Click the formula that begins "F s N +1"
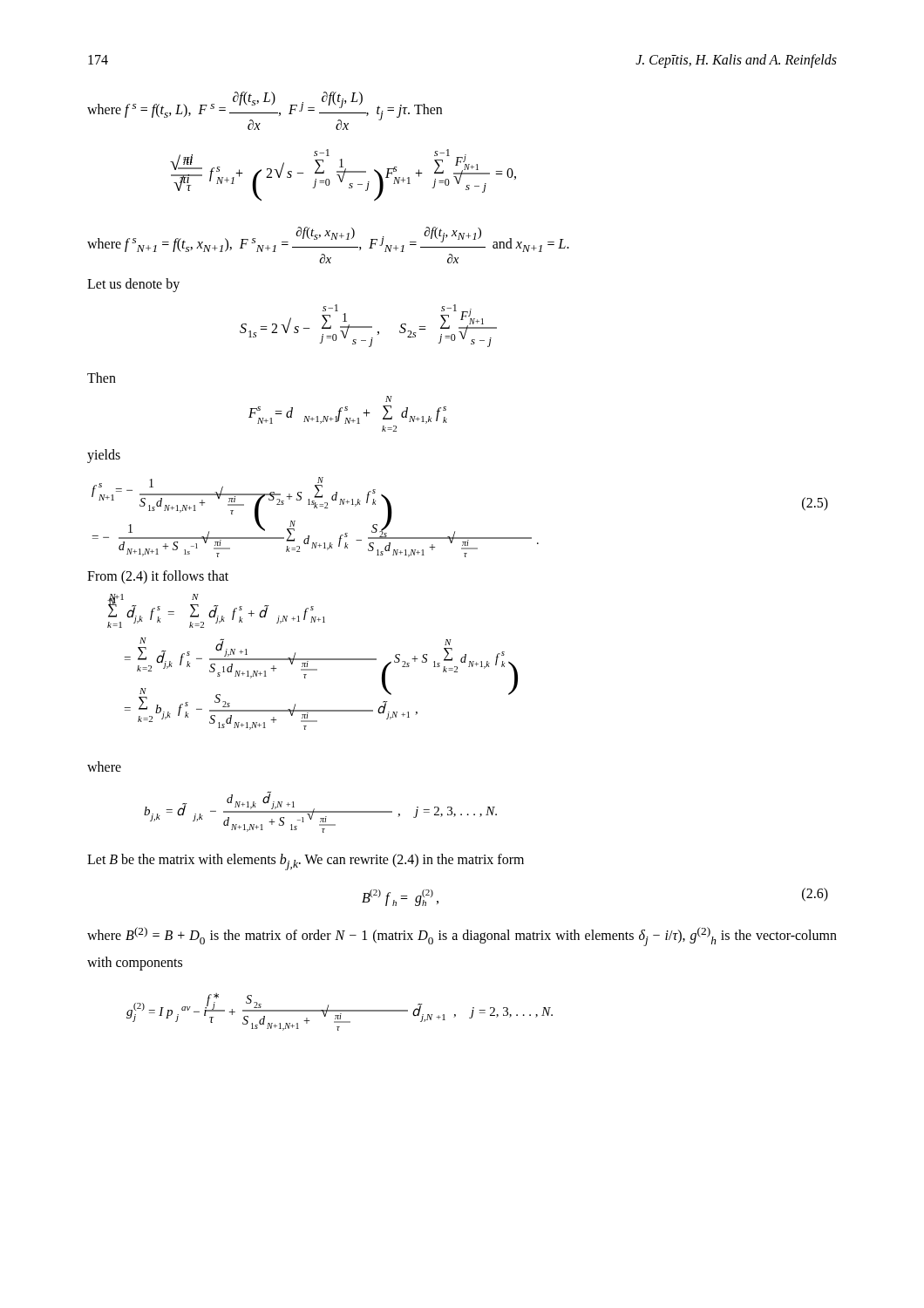 point(389,399)
